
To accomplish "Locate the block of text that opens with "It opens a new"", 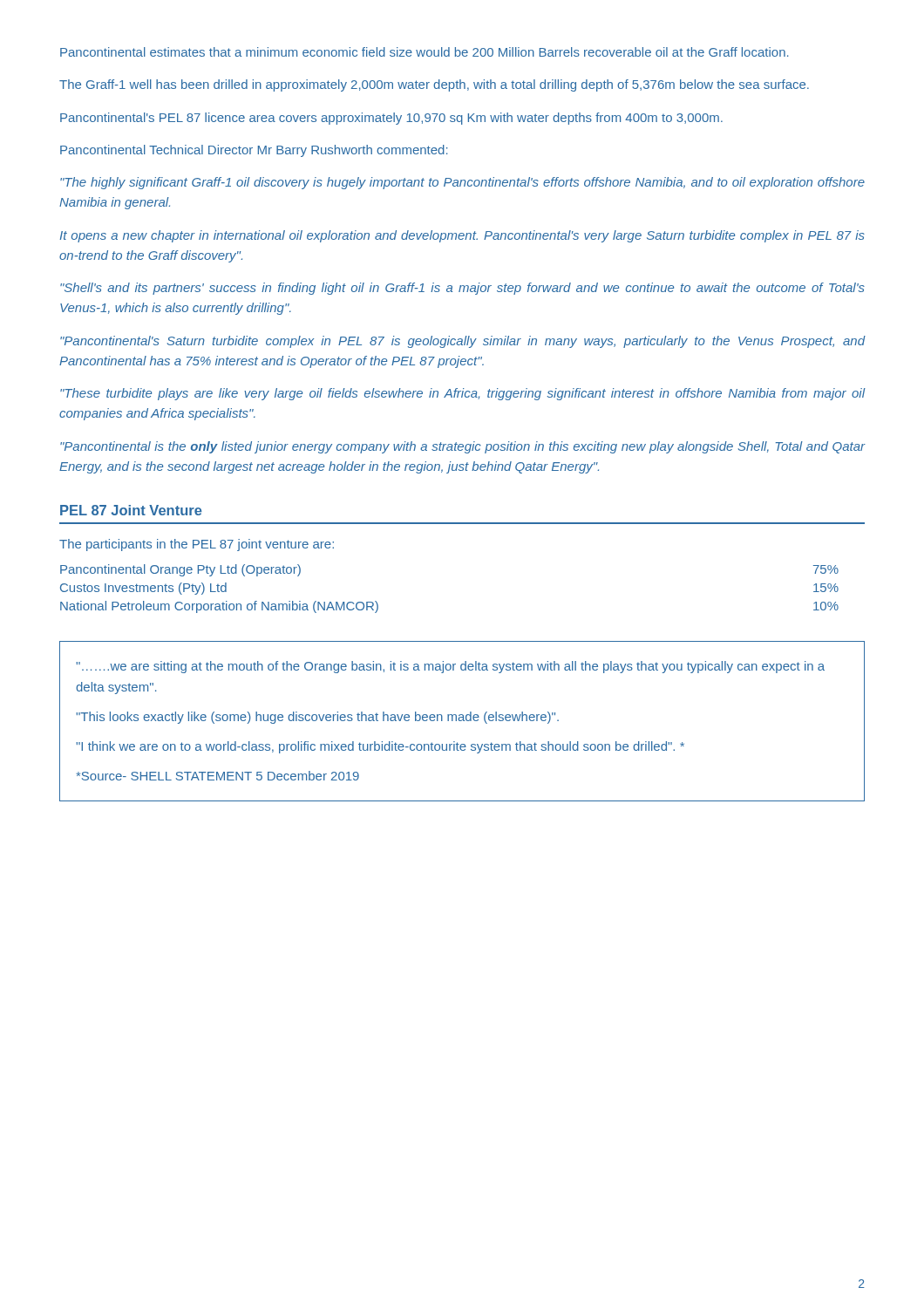I will (x=462, y=245).
